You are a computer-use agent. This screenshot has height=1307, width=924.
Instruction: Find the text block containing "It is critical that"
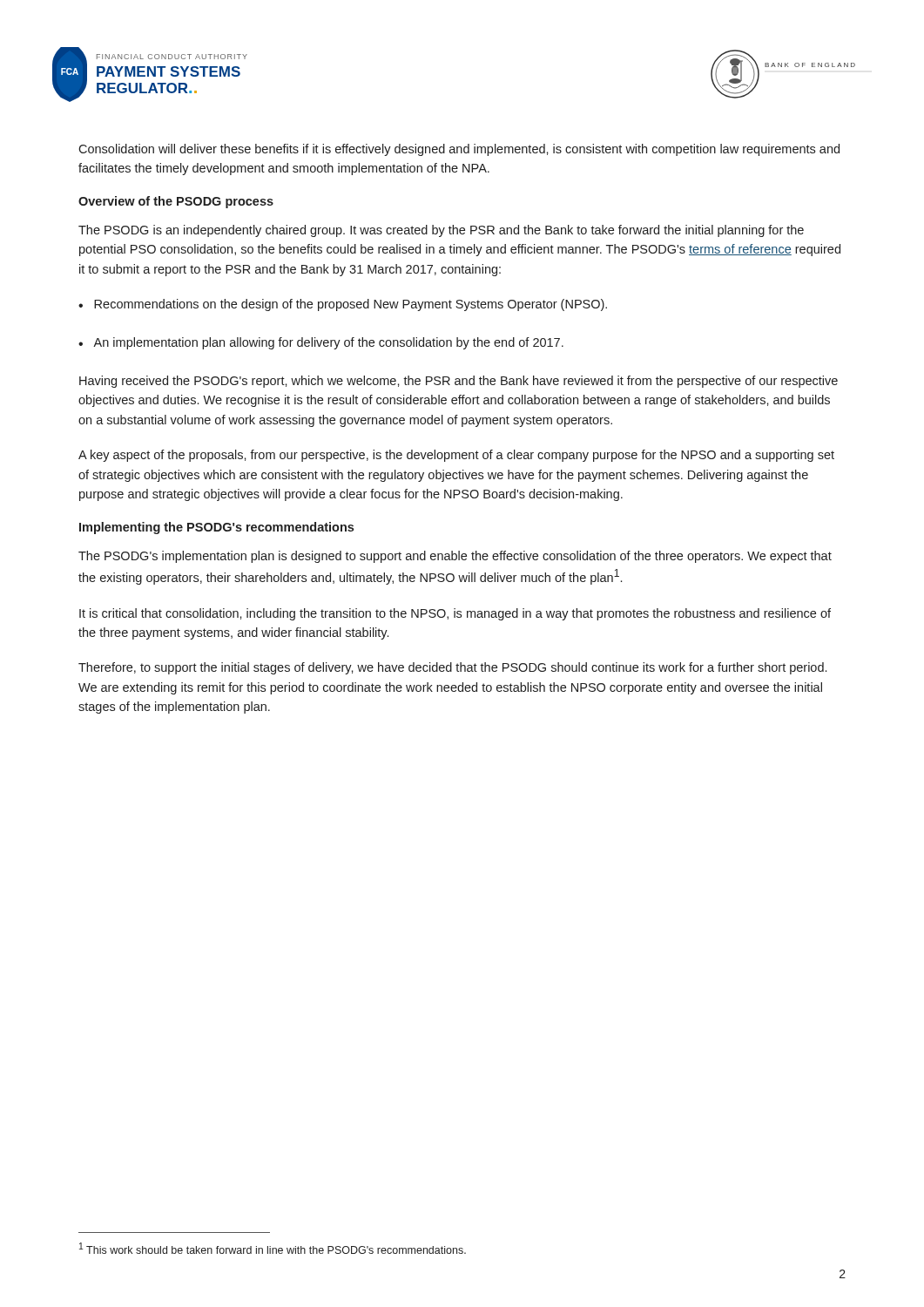click(455, 623)
